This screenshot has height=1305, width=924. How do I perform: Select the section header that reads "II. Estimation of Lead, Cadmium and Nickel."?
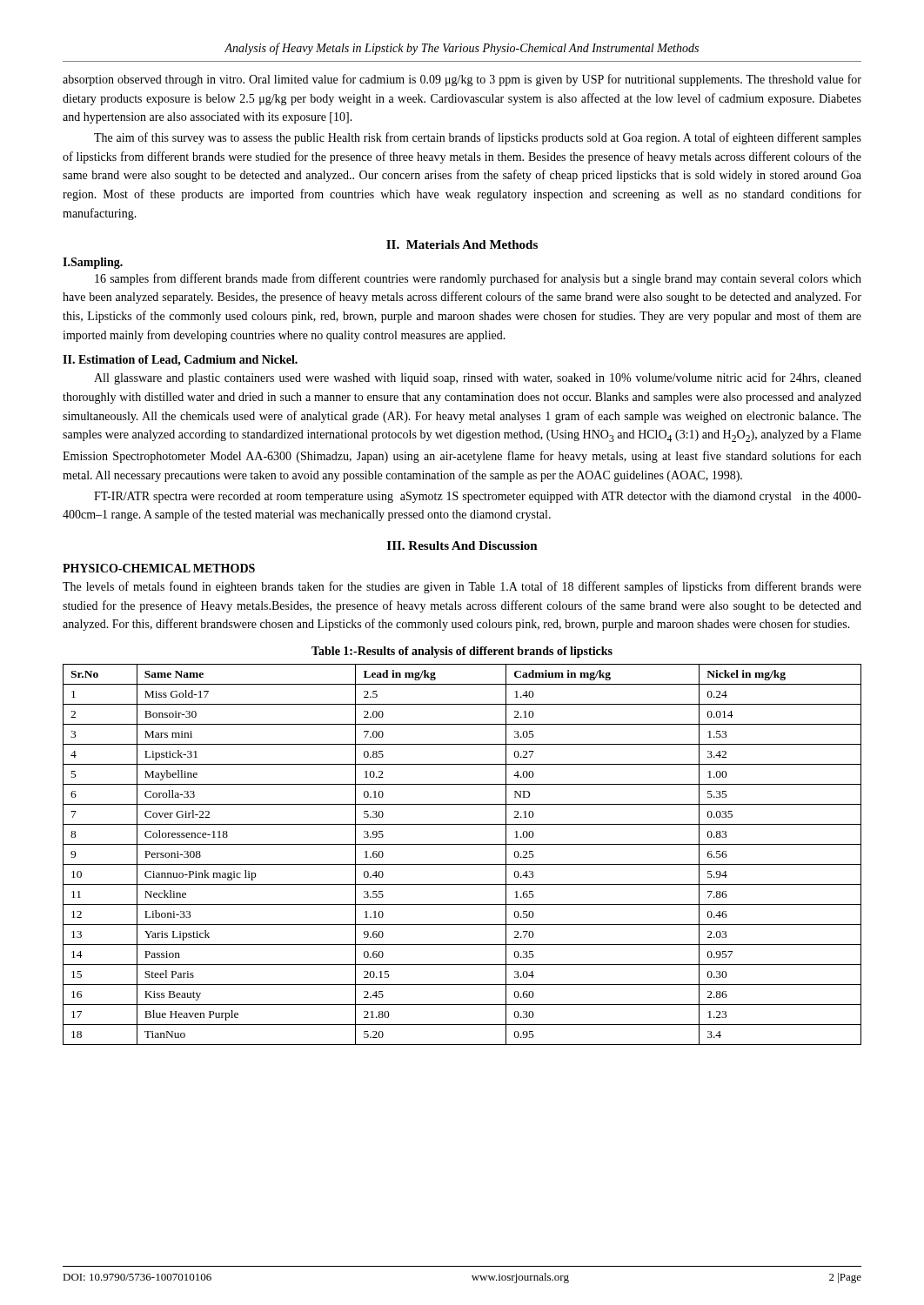click(x=180, y=360)
